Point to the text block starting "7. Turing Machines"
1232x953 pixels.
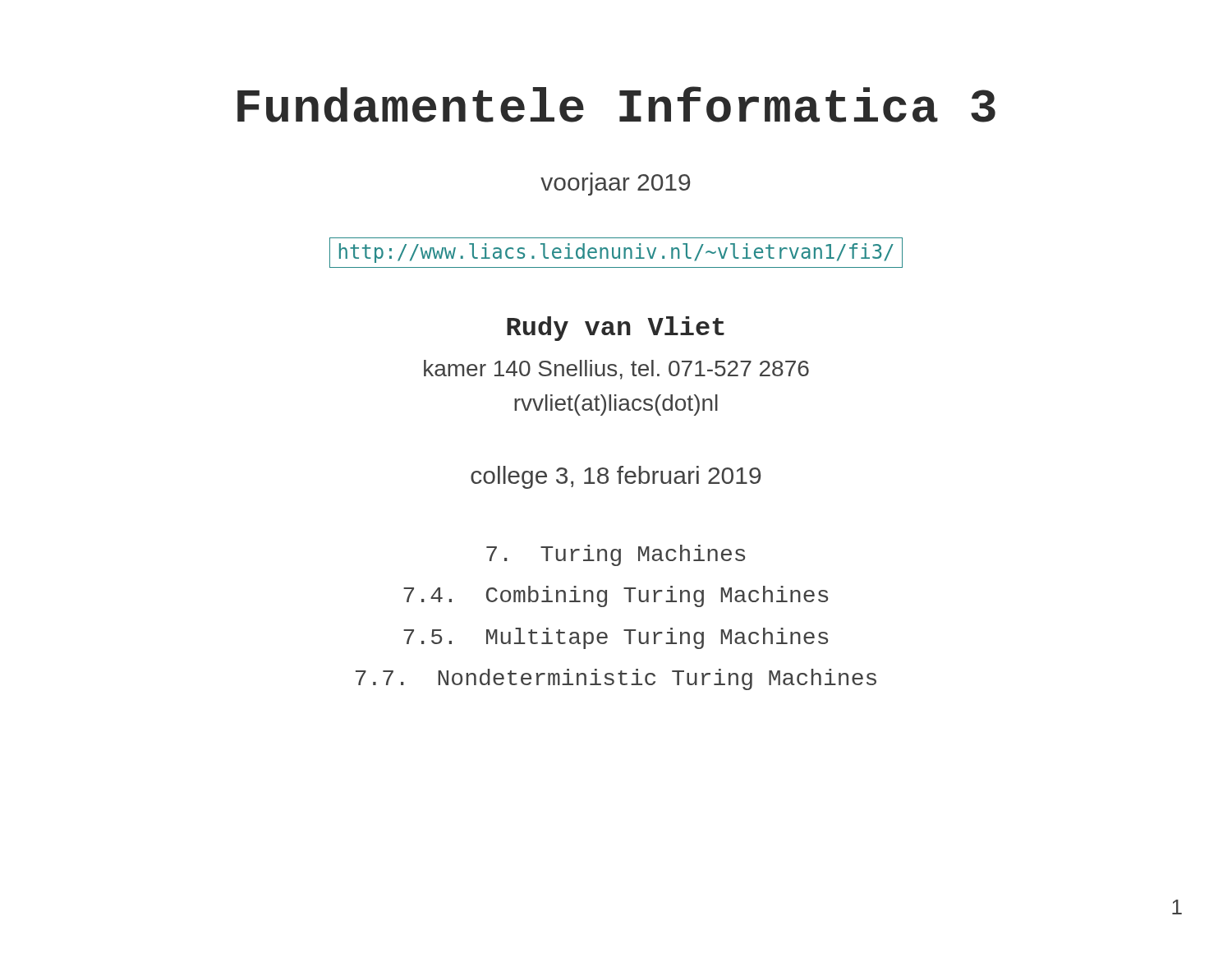pyautogui.click(x=616, y=556)
